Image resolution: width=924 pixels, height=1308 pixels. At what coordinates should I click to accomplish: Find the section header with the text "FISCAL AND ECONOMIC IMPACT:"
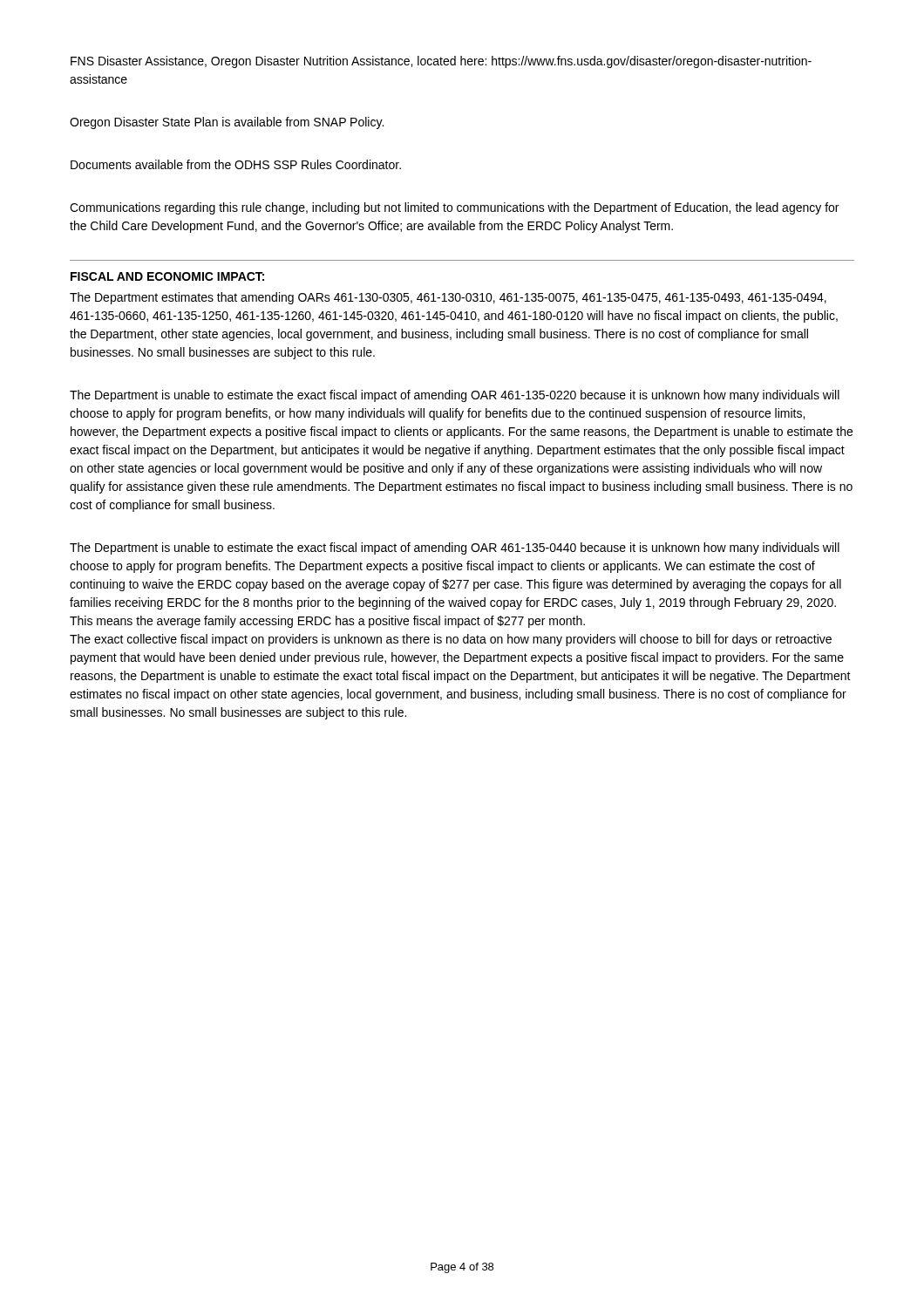click(x=168, y=276)
